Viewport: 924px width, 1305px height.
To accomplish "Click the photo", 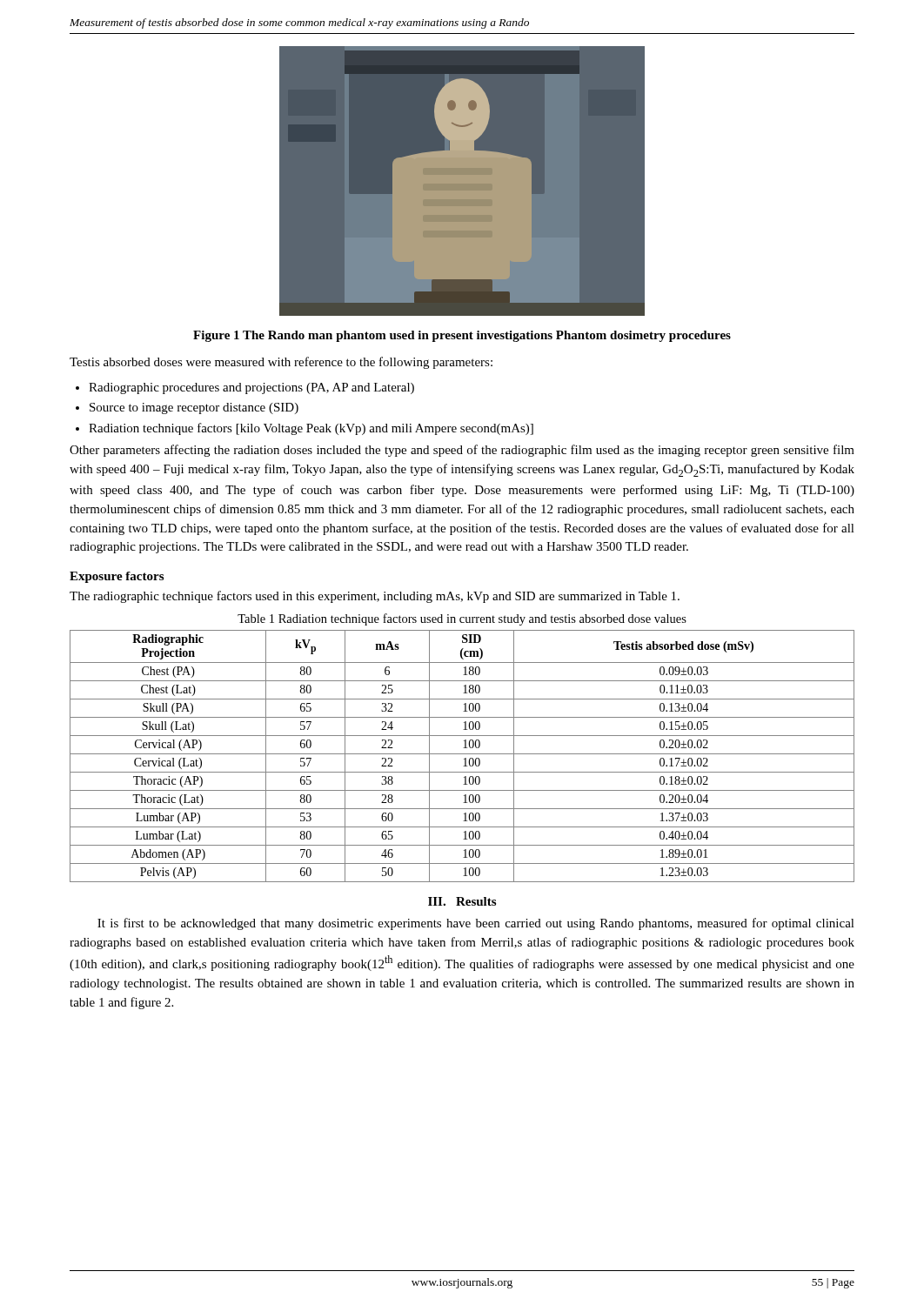I will click(x=462, y=181).
